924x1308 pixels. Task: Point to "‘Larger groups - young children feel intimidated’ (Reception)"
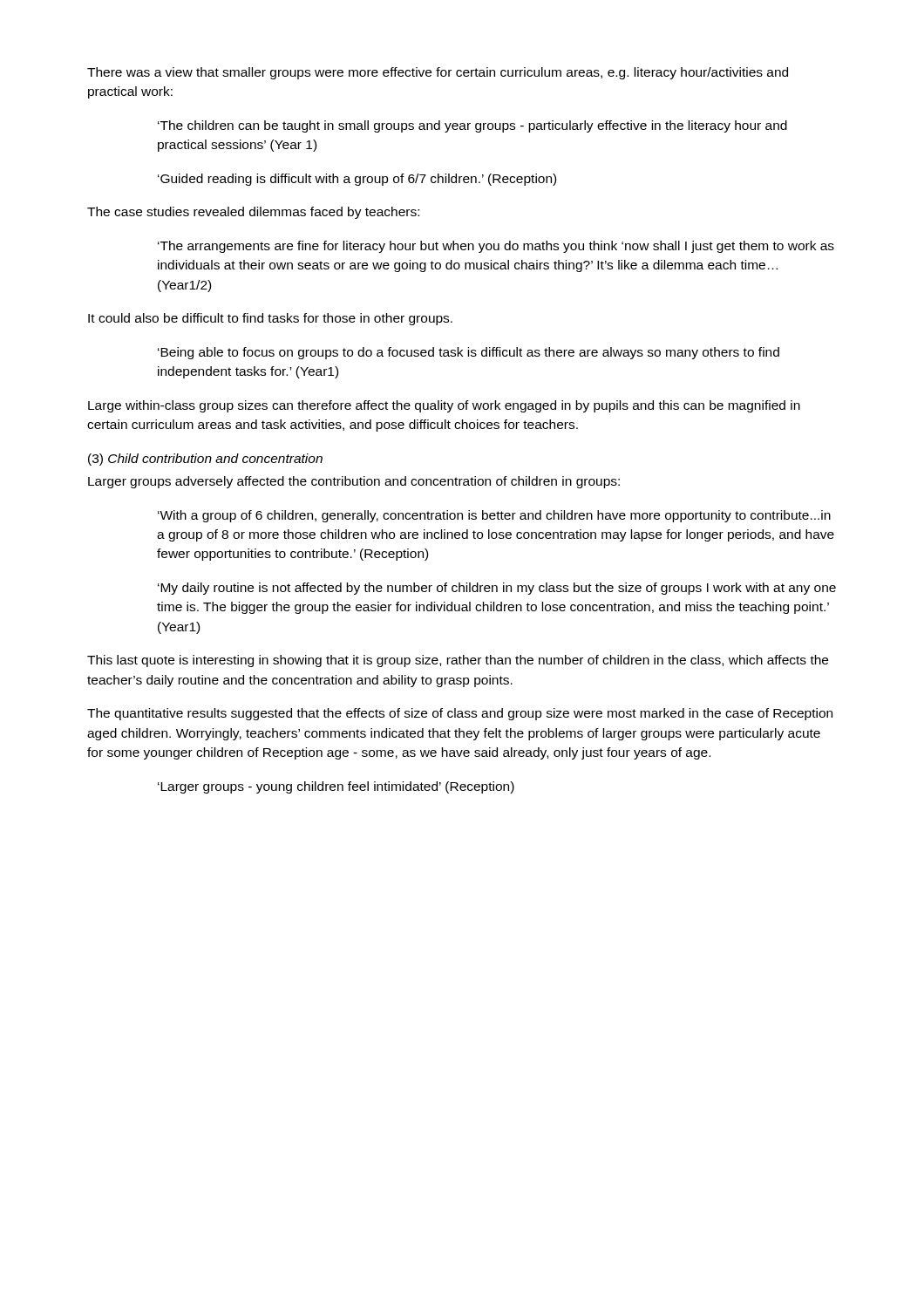[x=497, y=787]
